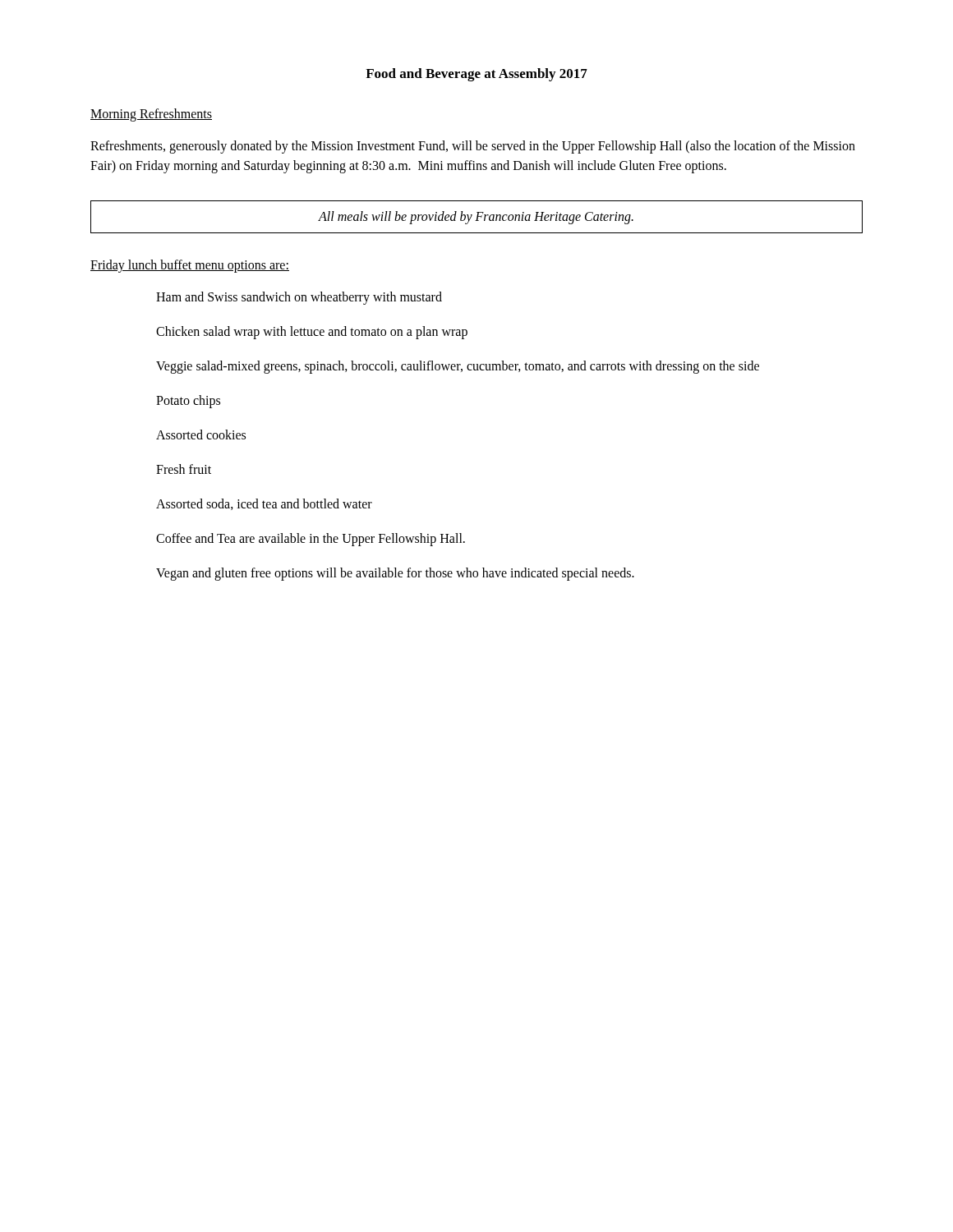Point to the text block starting "Food and Beverage at Assembly"
Image resolution: width=953 pixels, height=1232 pixels.
click(x=476, y=73)
